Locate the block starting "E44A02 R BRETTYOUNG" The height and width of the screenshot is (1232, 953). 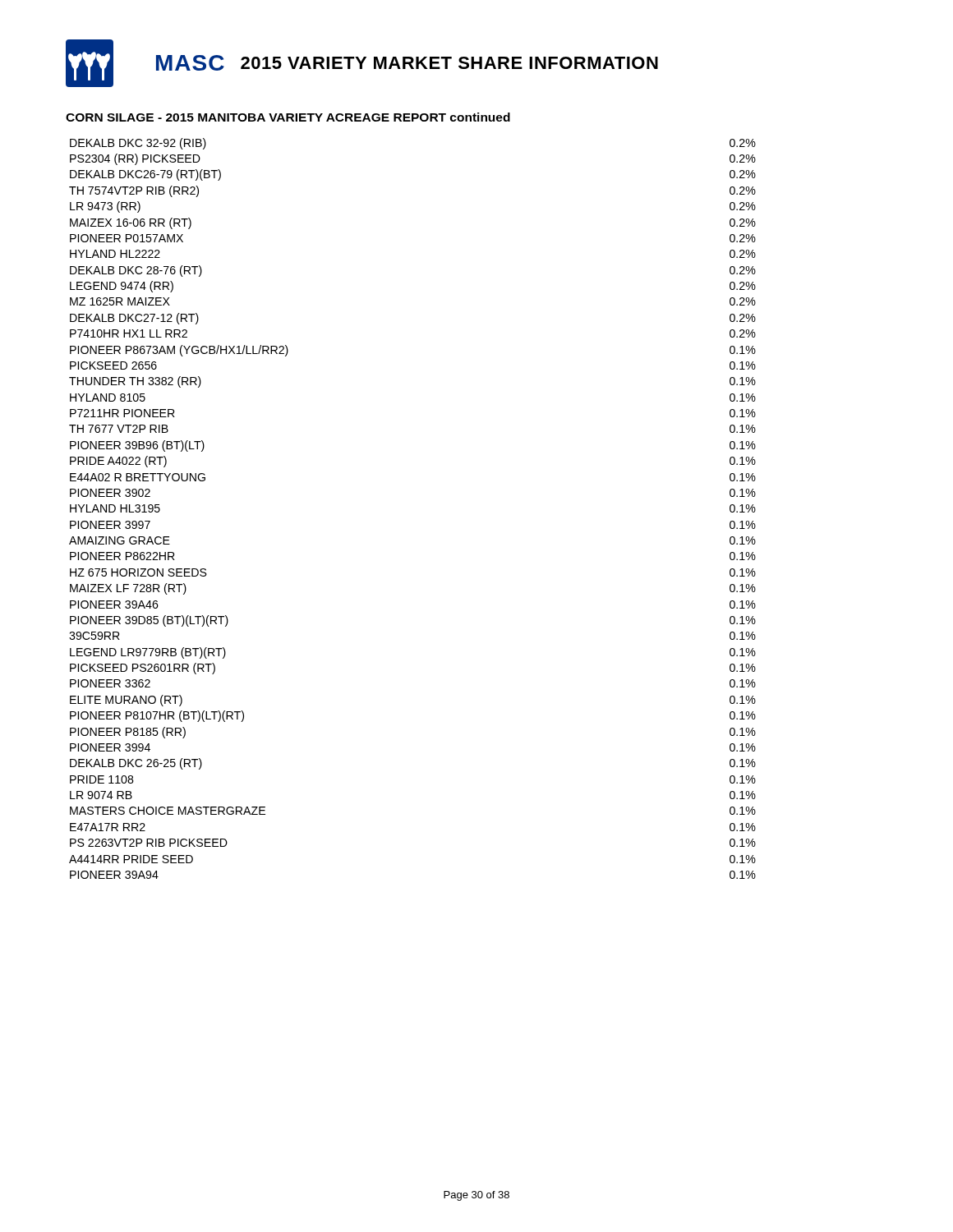[x=138, y=478]
